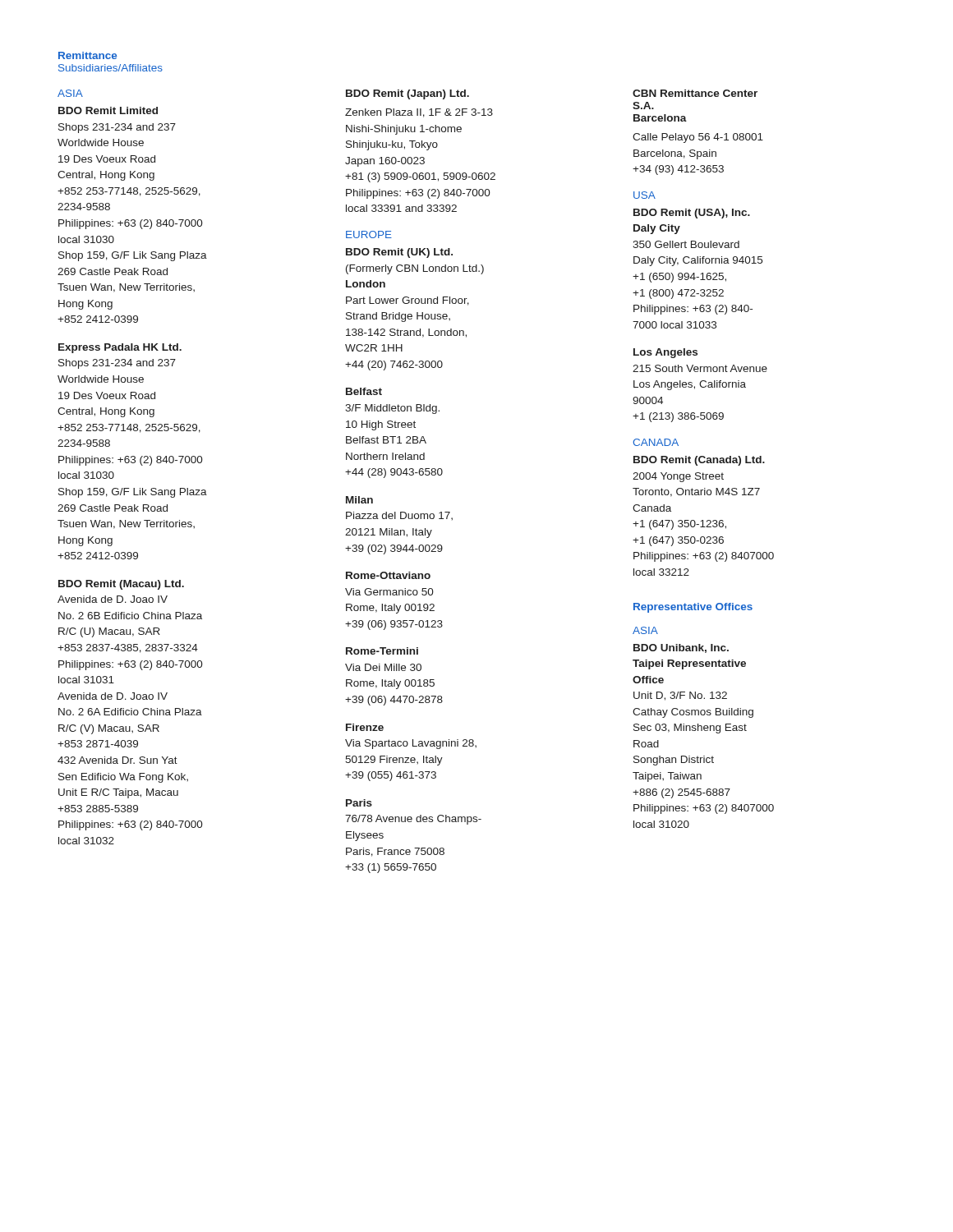Viewport: 953px width, 1232px height.
Task: Select the region starting "BDO Remit Limited Shops 231-234 and"
Action: tap(132, 215)
